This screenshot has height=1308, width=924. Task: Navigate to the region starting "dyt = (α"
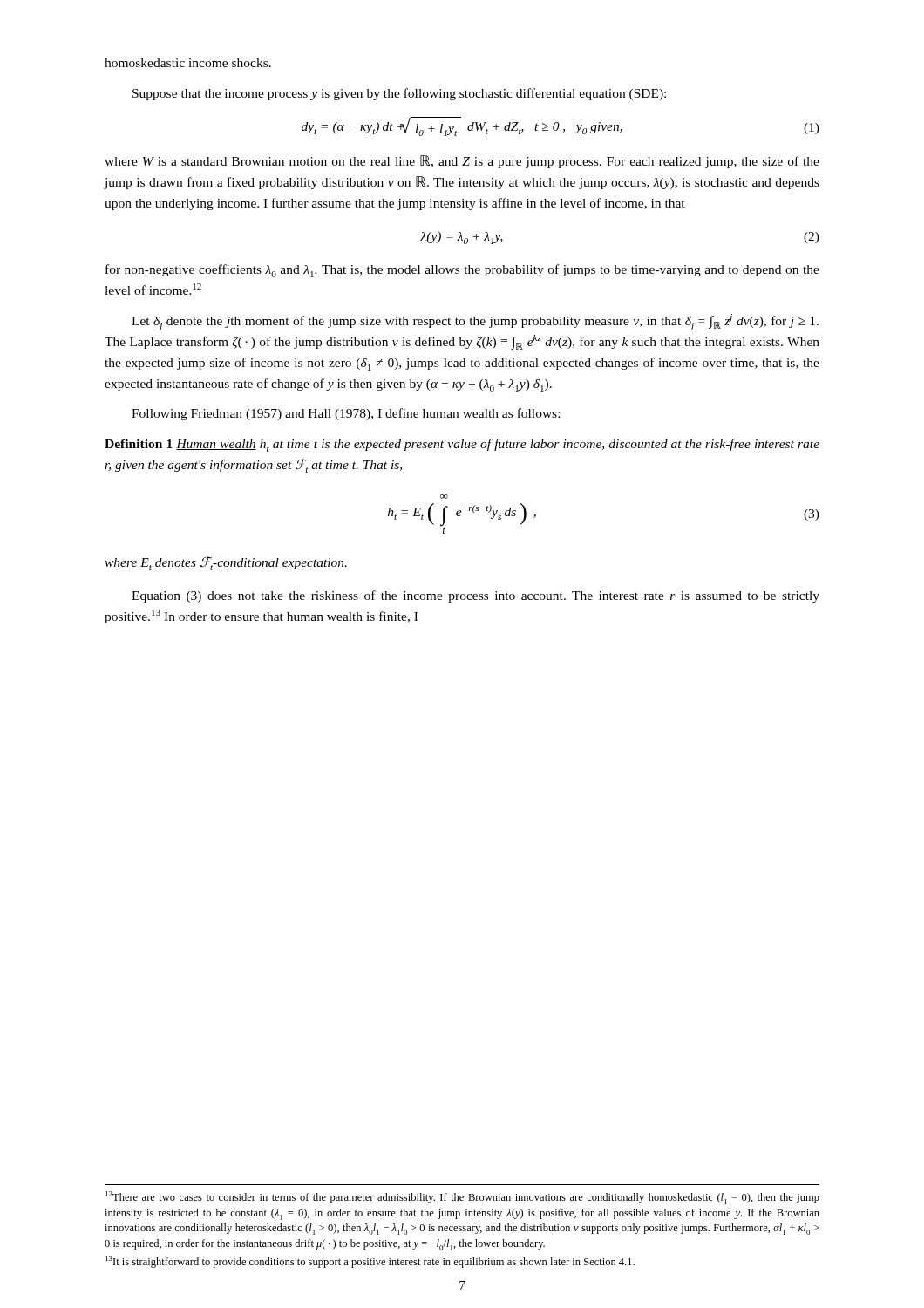click(560, 127)
